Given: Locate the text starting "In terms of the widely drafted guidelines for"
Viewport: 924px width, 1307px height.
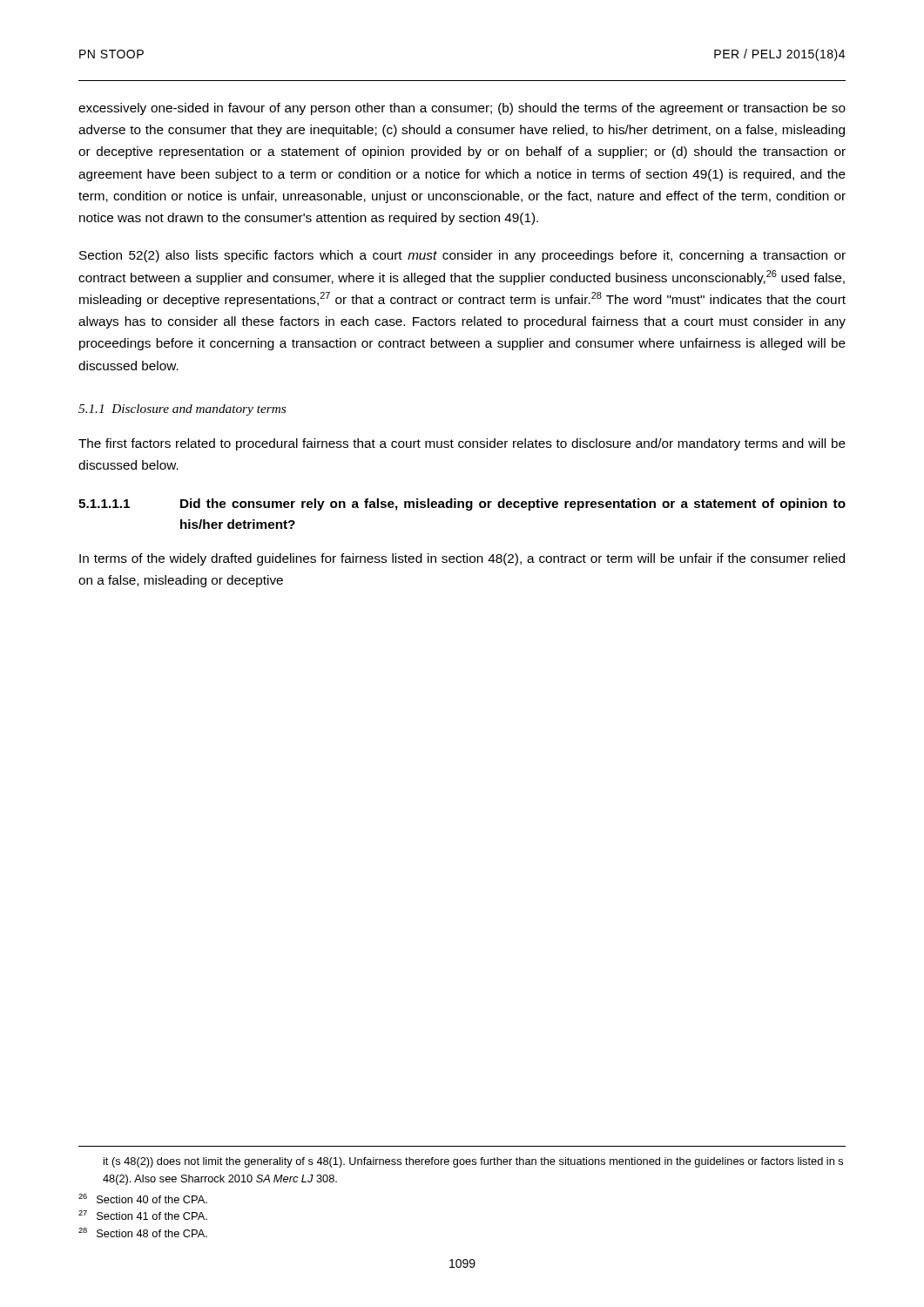Looking at the screenshot, I should [462, 569].
